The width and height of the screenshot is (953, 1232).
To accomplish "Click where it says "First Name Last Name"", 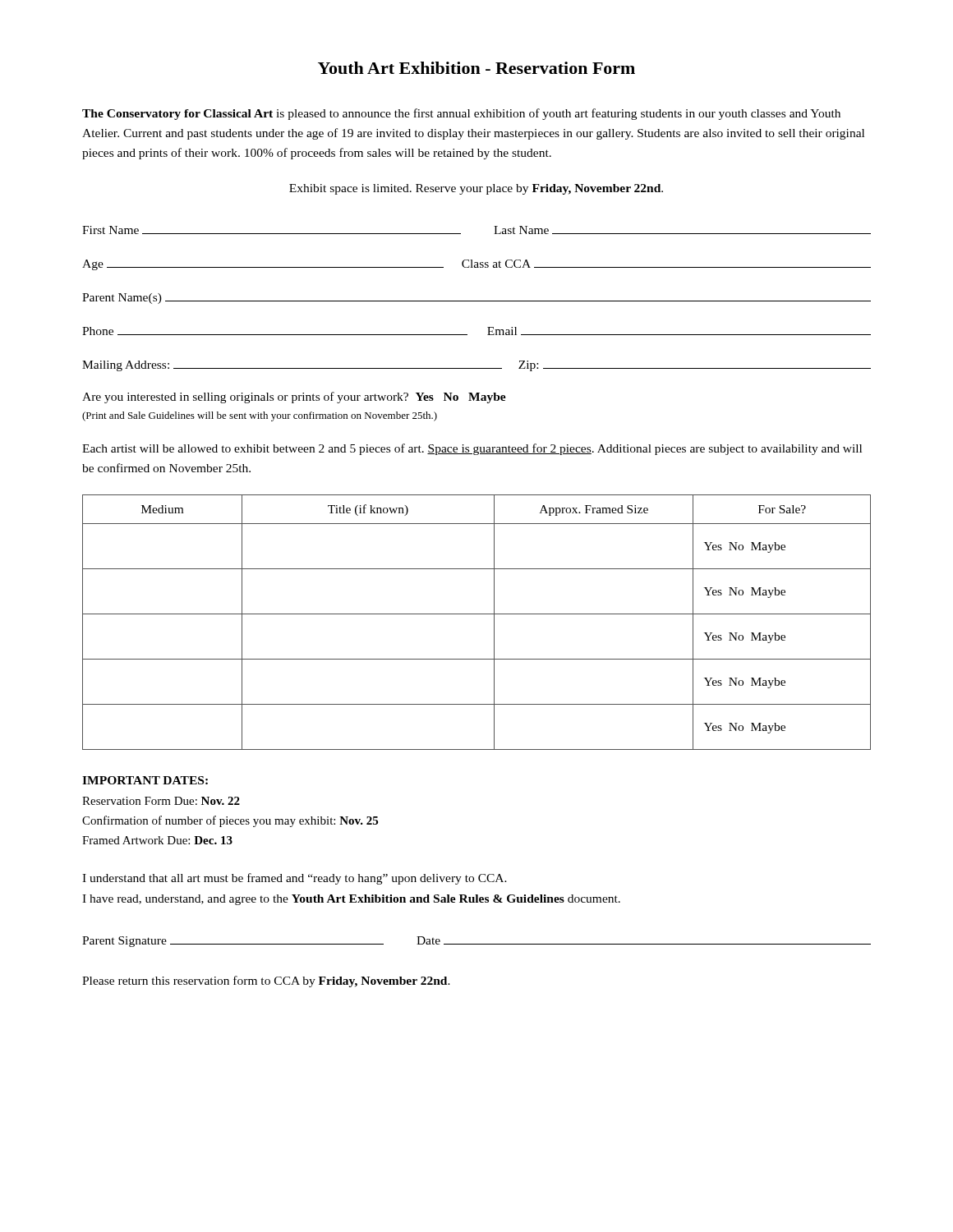I will 113,230.
